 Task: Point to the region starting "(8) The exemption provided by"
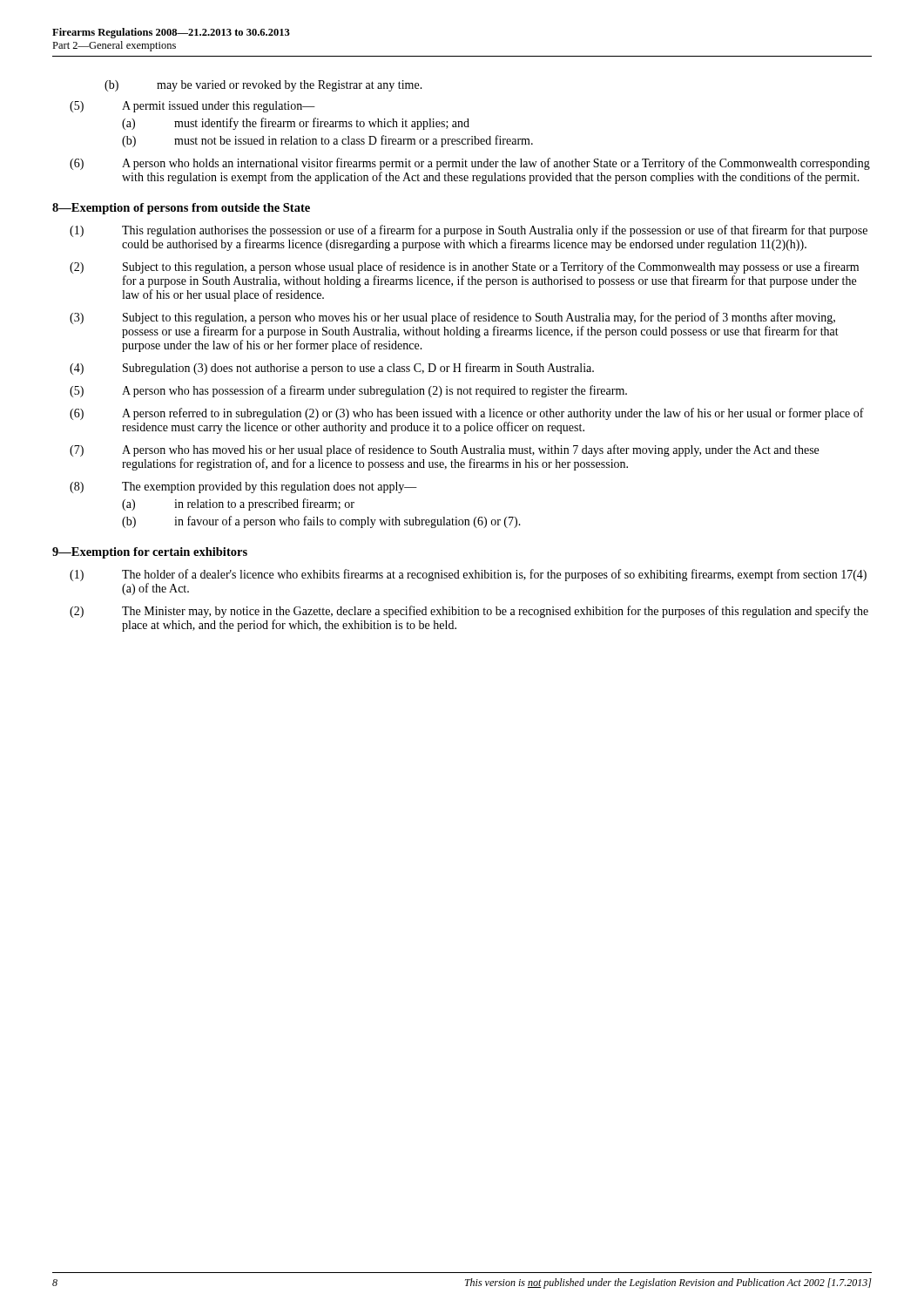coord(243,488)
